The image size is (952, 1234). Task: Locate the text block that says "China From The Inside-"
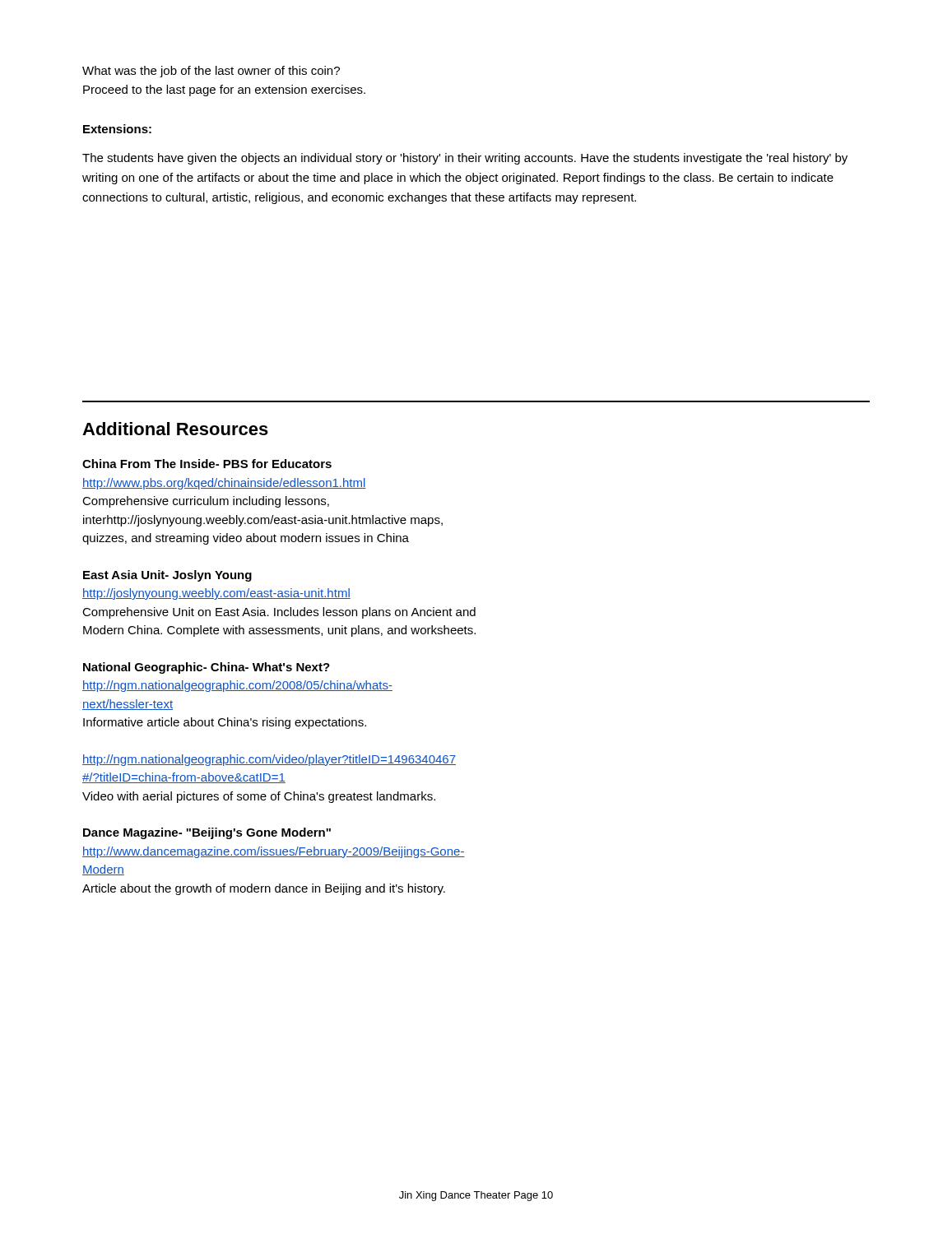coord(207,464)
